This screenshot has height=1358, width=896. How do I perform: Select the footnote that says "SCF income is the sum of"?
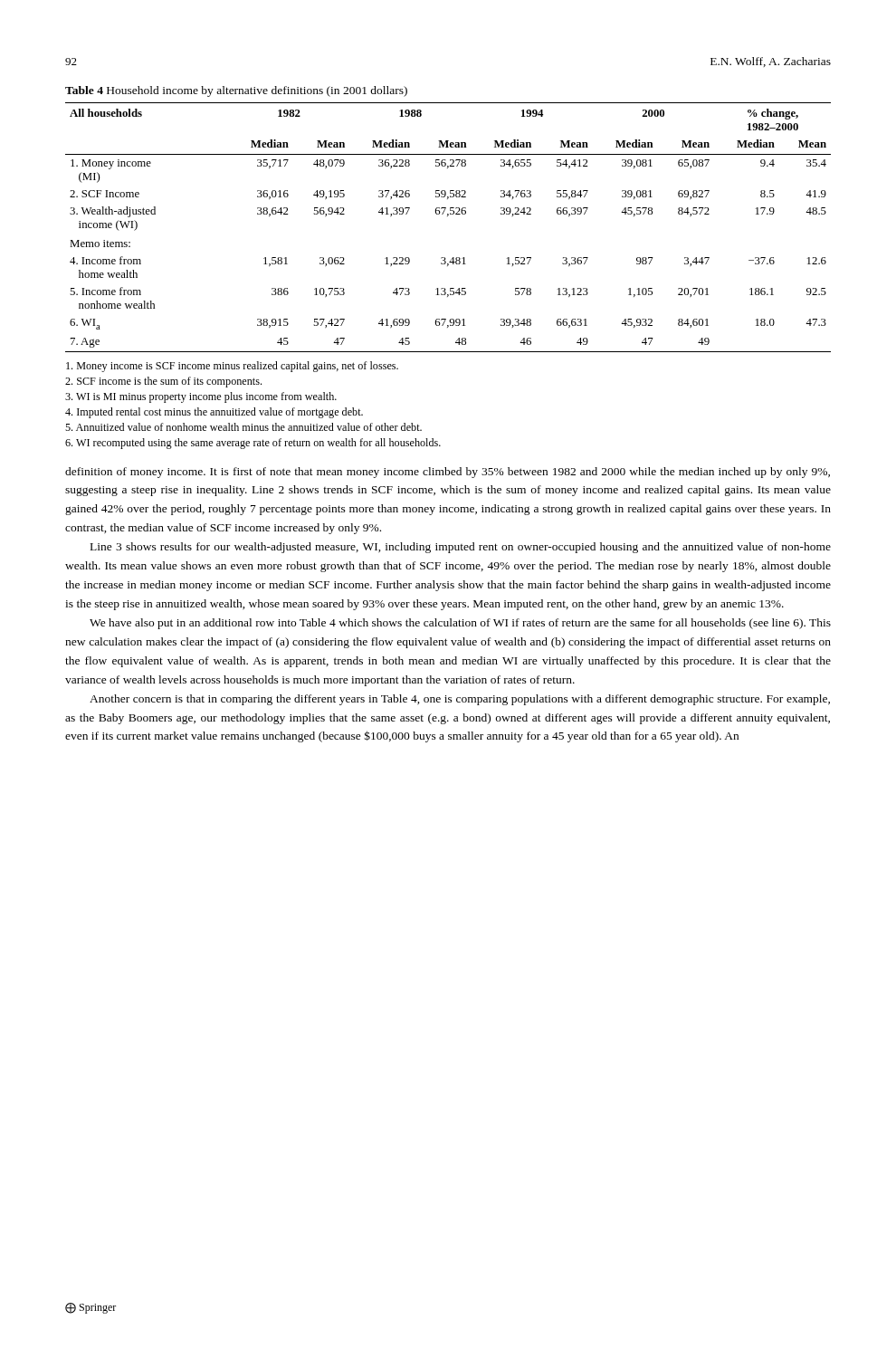pyautogui.click(x=163, y=382)
